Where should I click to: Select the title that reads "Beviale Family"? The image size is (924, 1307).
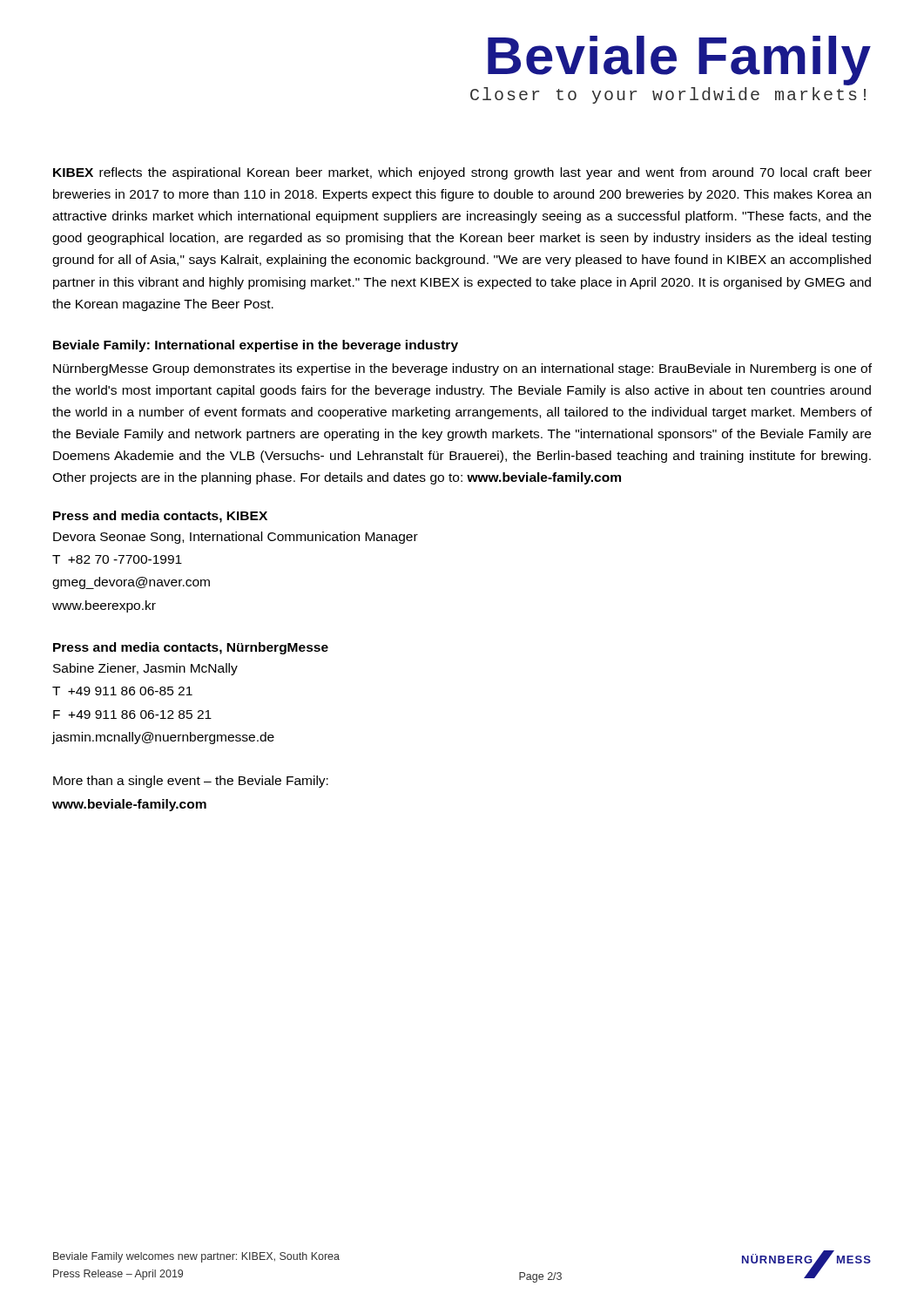tap(678, 56)
